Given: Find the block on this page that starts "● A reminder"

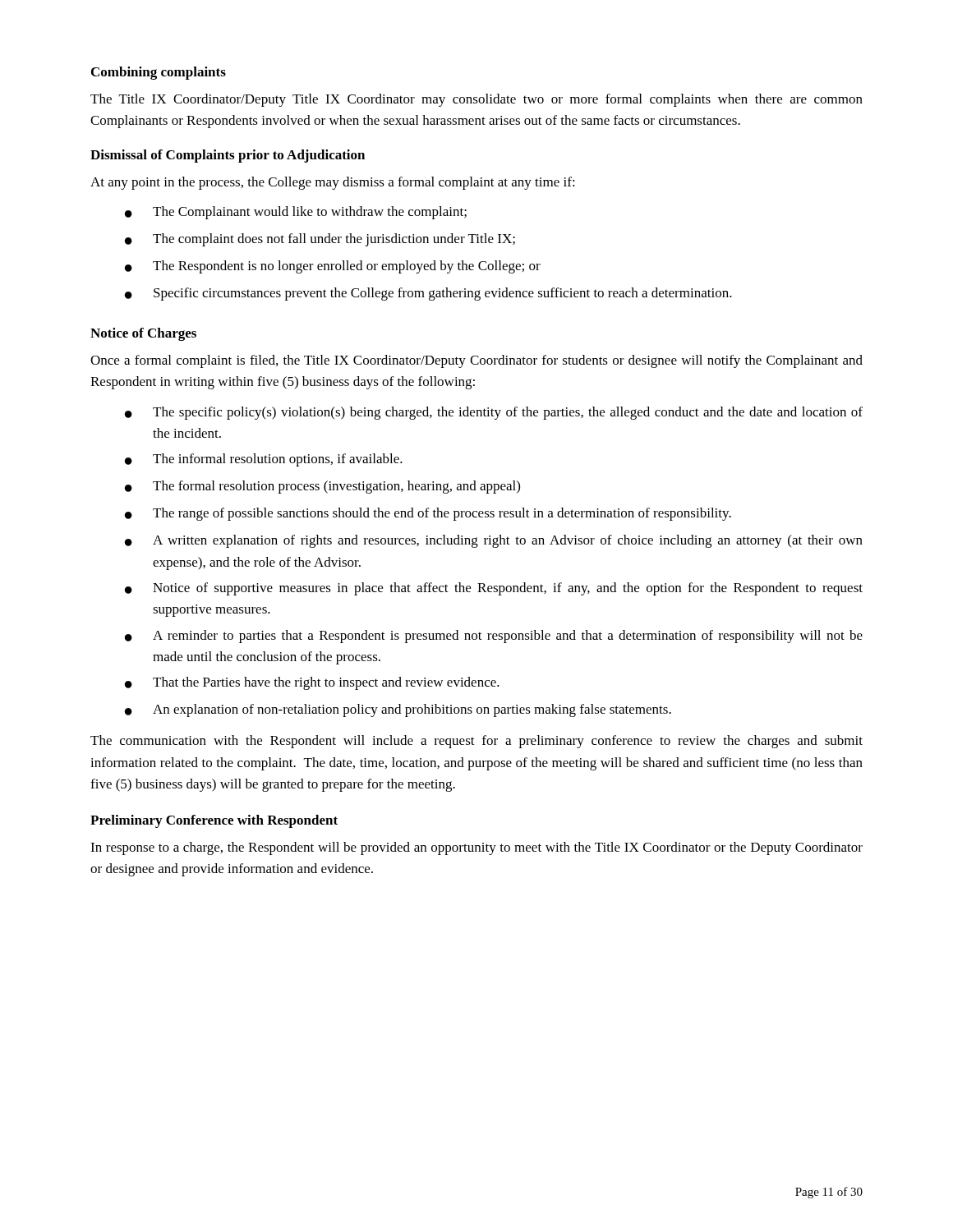Looking at the screenshot, I should [x=493, y=646].
